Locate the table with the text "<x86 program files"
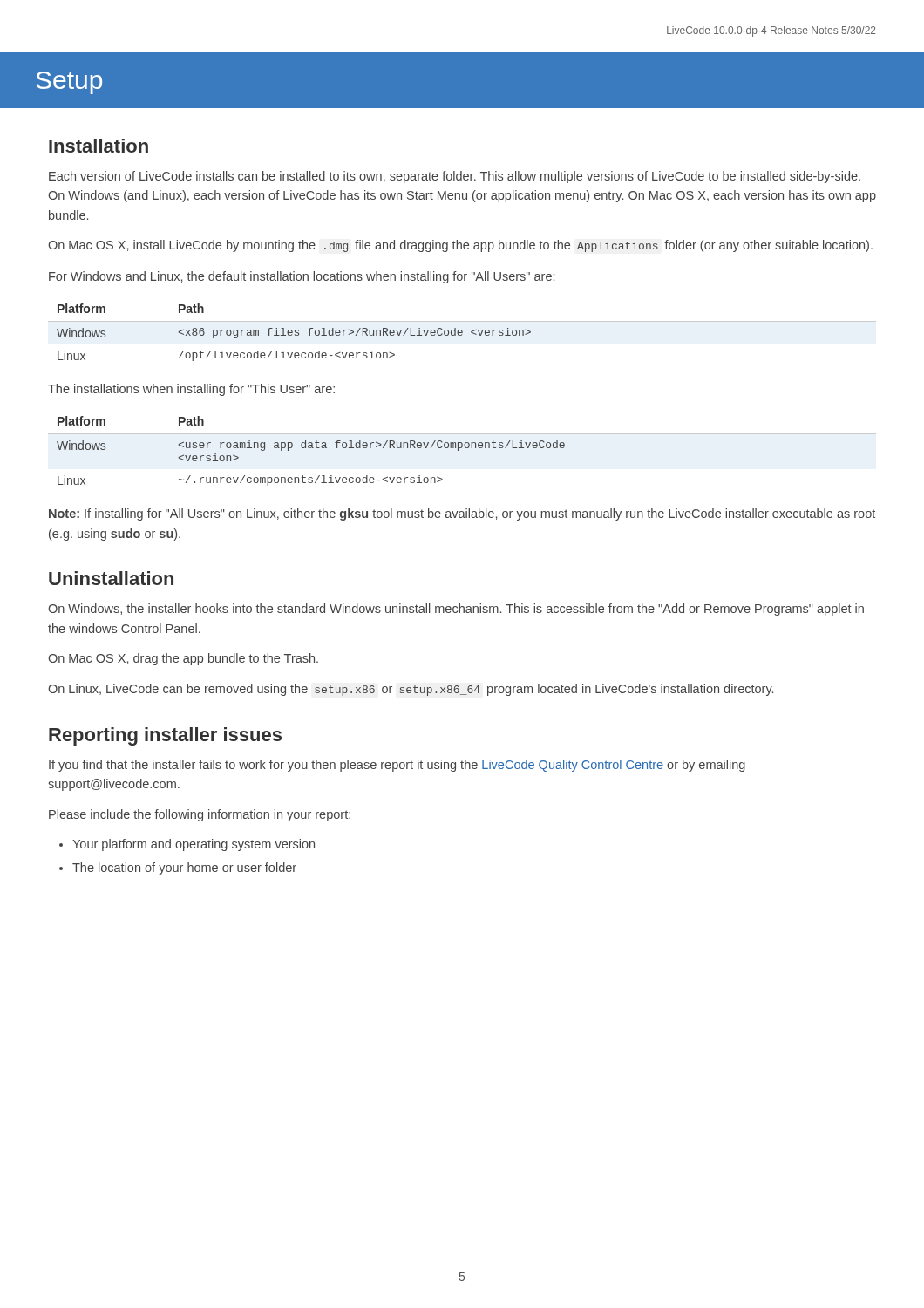Screen dimensions: 1308x924 [x=462, y=332]
